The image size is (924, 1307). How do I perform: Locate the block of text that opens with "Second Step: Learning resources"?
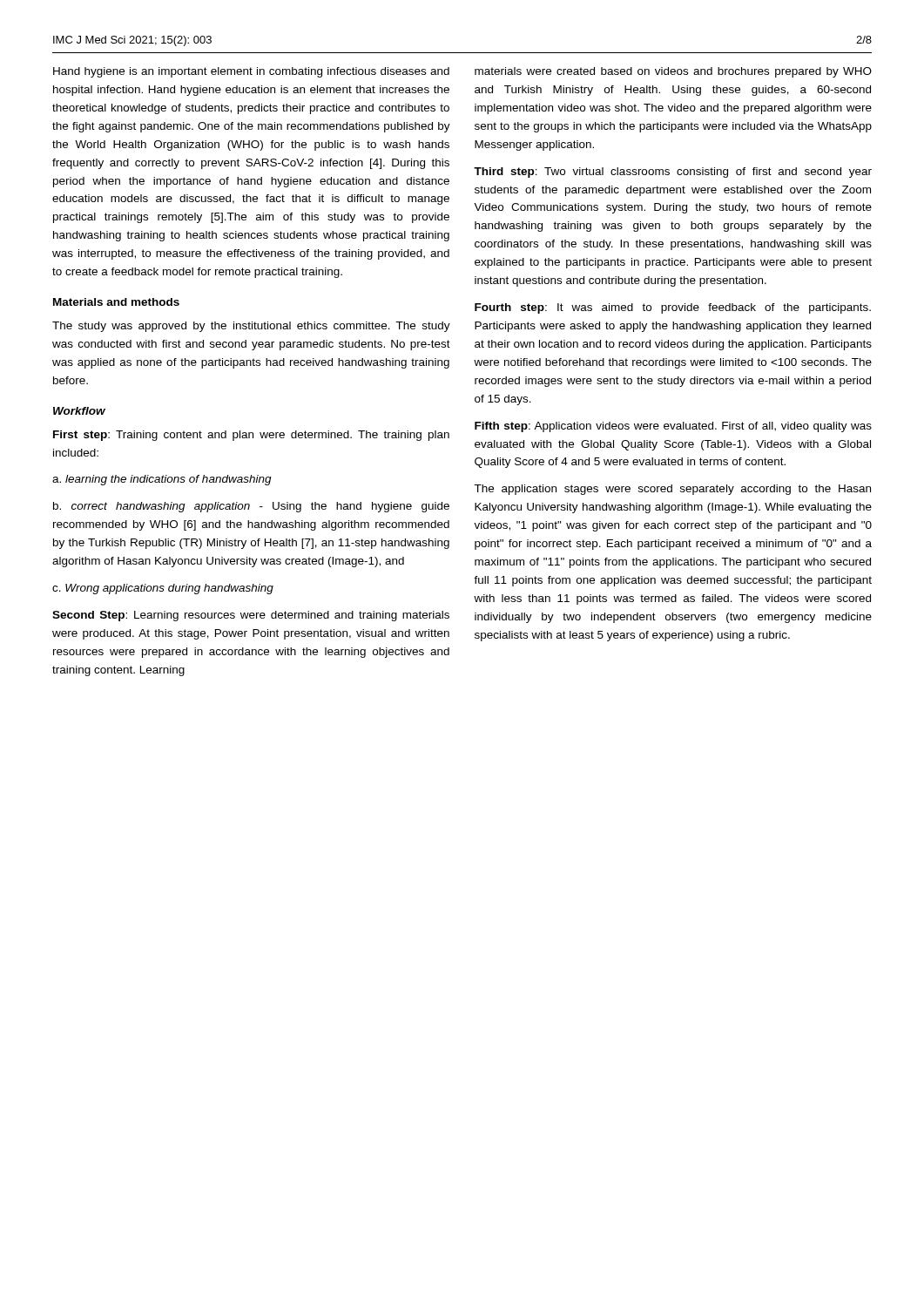click(x=251, y=643)
